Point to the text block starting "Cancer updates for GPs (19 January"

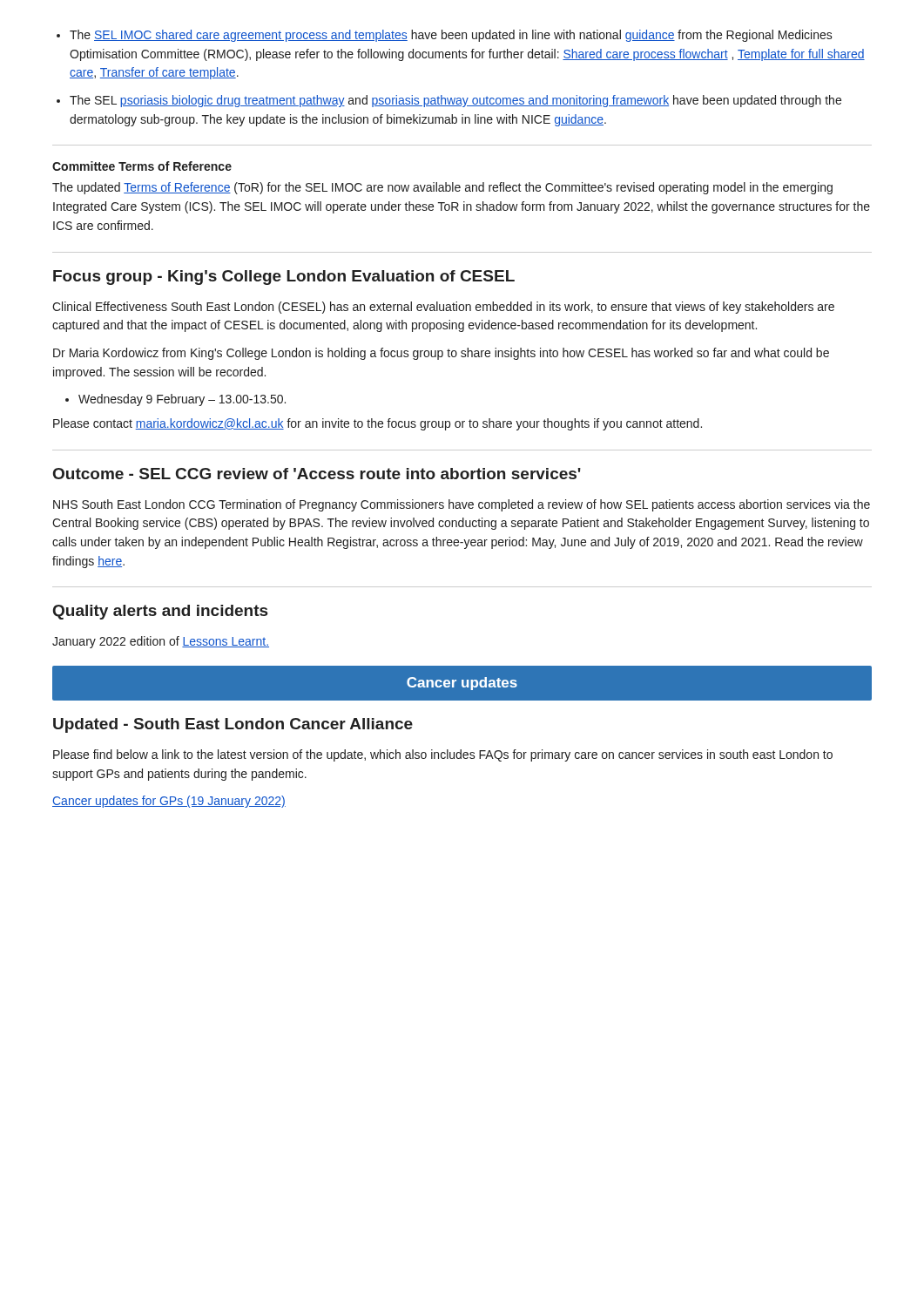[x=169, y=801]
